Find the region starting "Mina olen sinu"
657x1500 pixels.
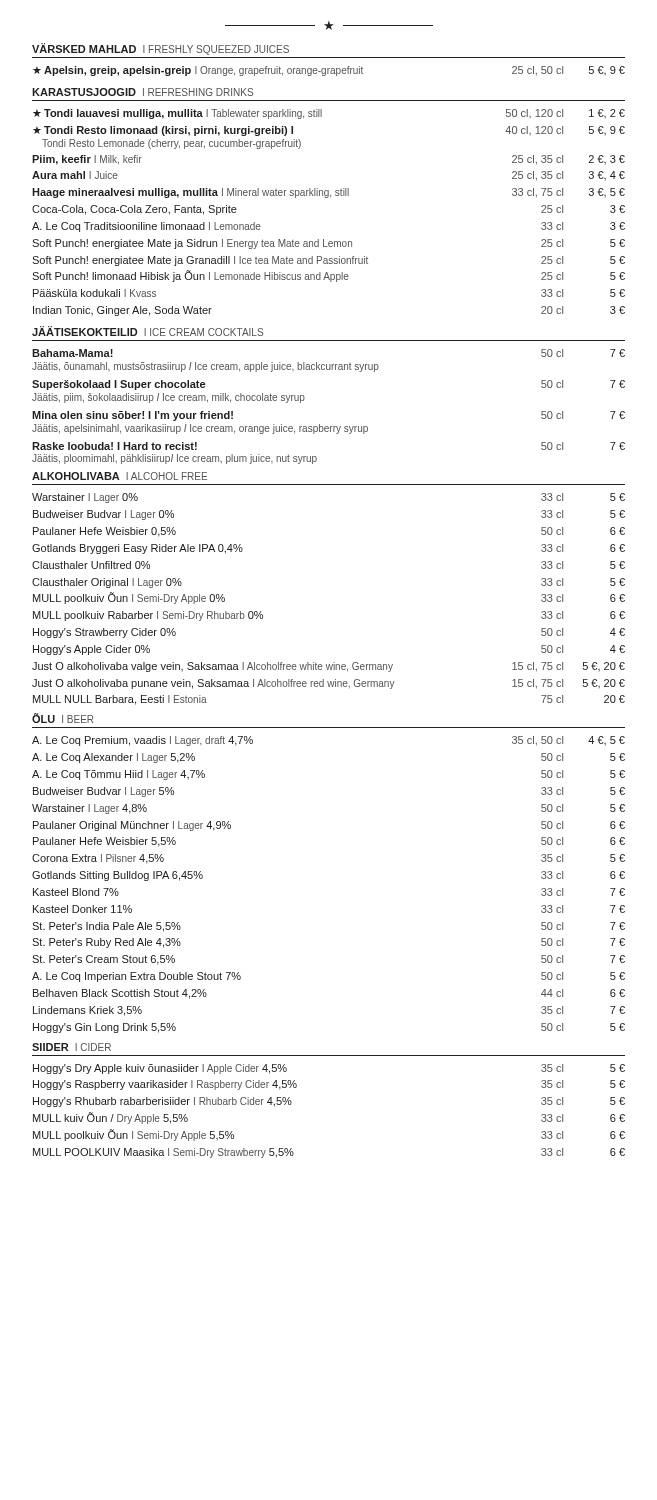[x=328, y=421]
